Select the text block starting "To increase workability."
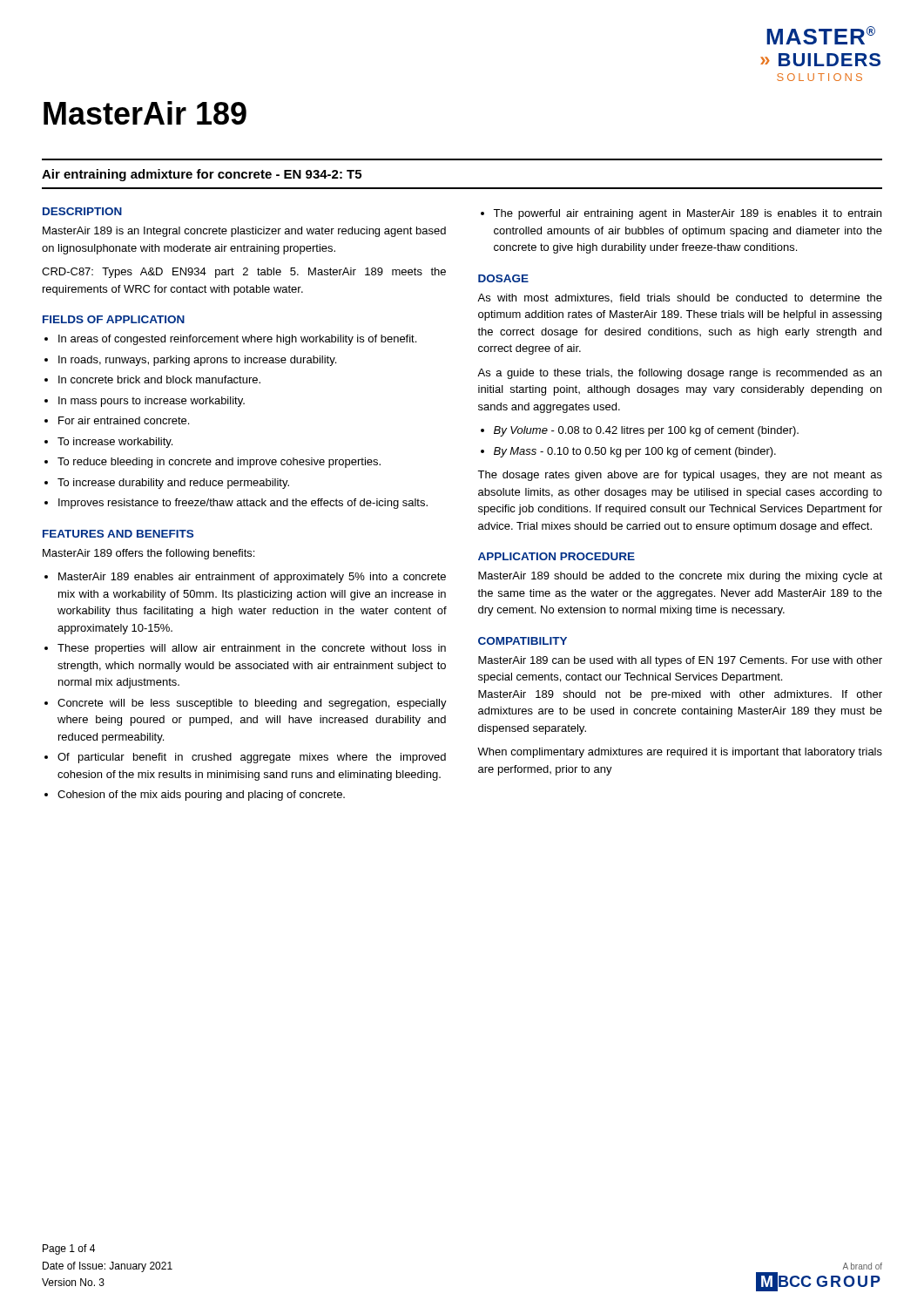This screenshot has height=1307, width=924. click(x=116, y=441)
